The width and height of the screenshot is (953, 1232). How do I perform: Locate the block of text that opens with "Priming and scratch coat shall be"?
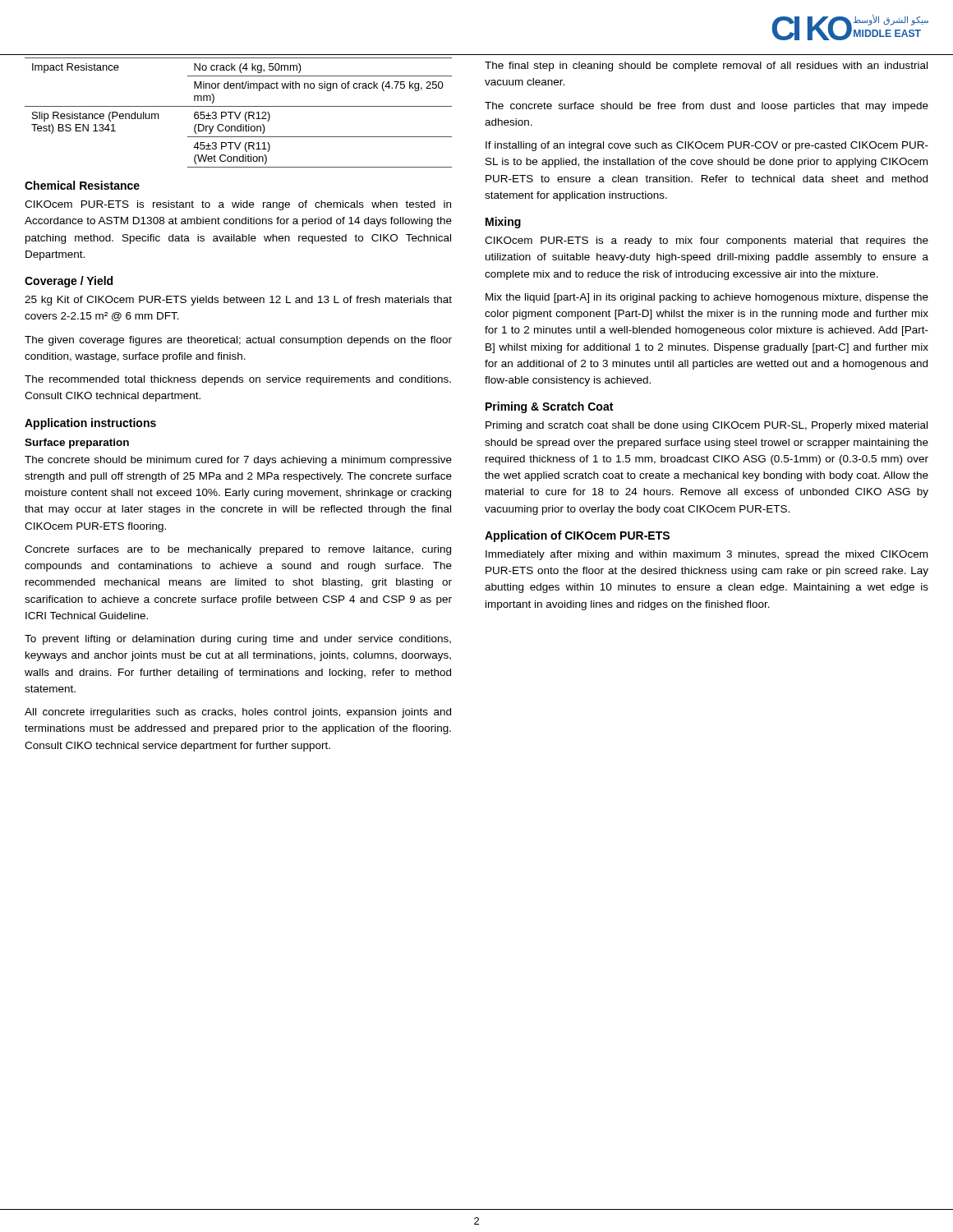pos(707,467)
